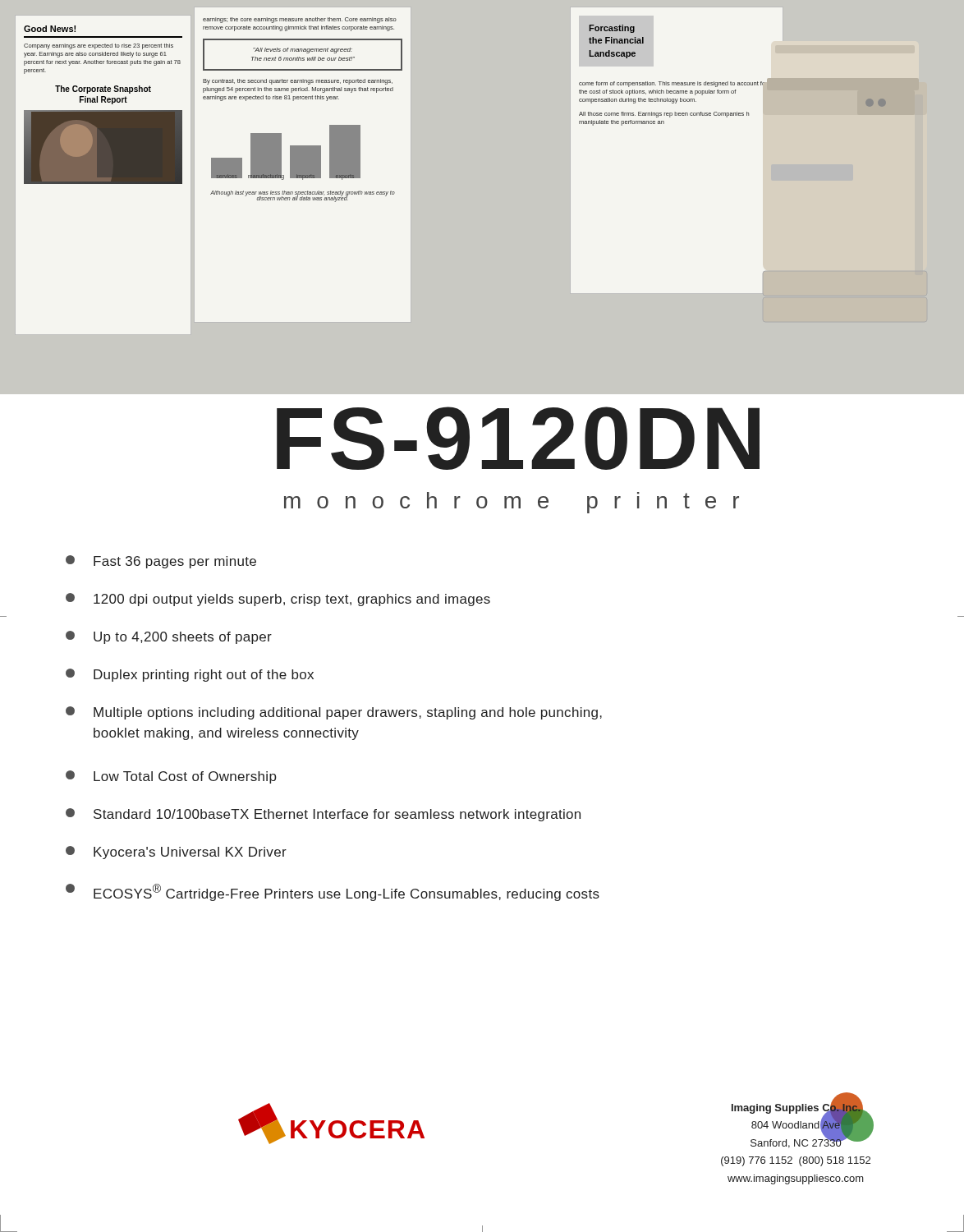Click the title
This screenshot has width=964, height=1232.
608,439
